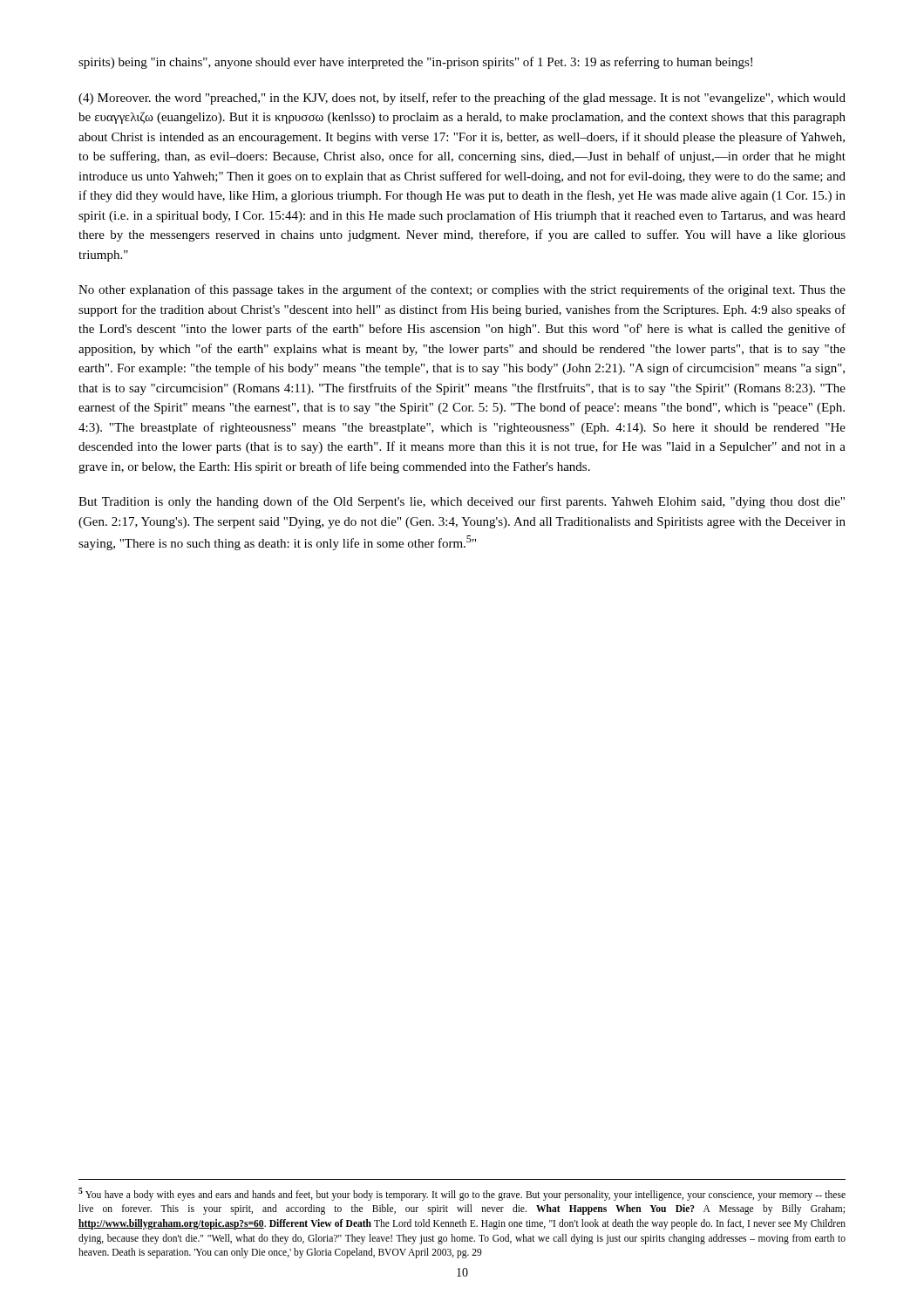Viewport: 924px width, 1308px height.
Task: Locate the text block with the text "No other explanation of this"
Action: coord(462,378)
